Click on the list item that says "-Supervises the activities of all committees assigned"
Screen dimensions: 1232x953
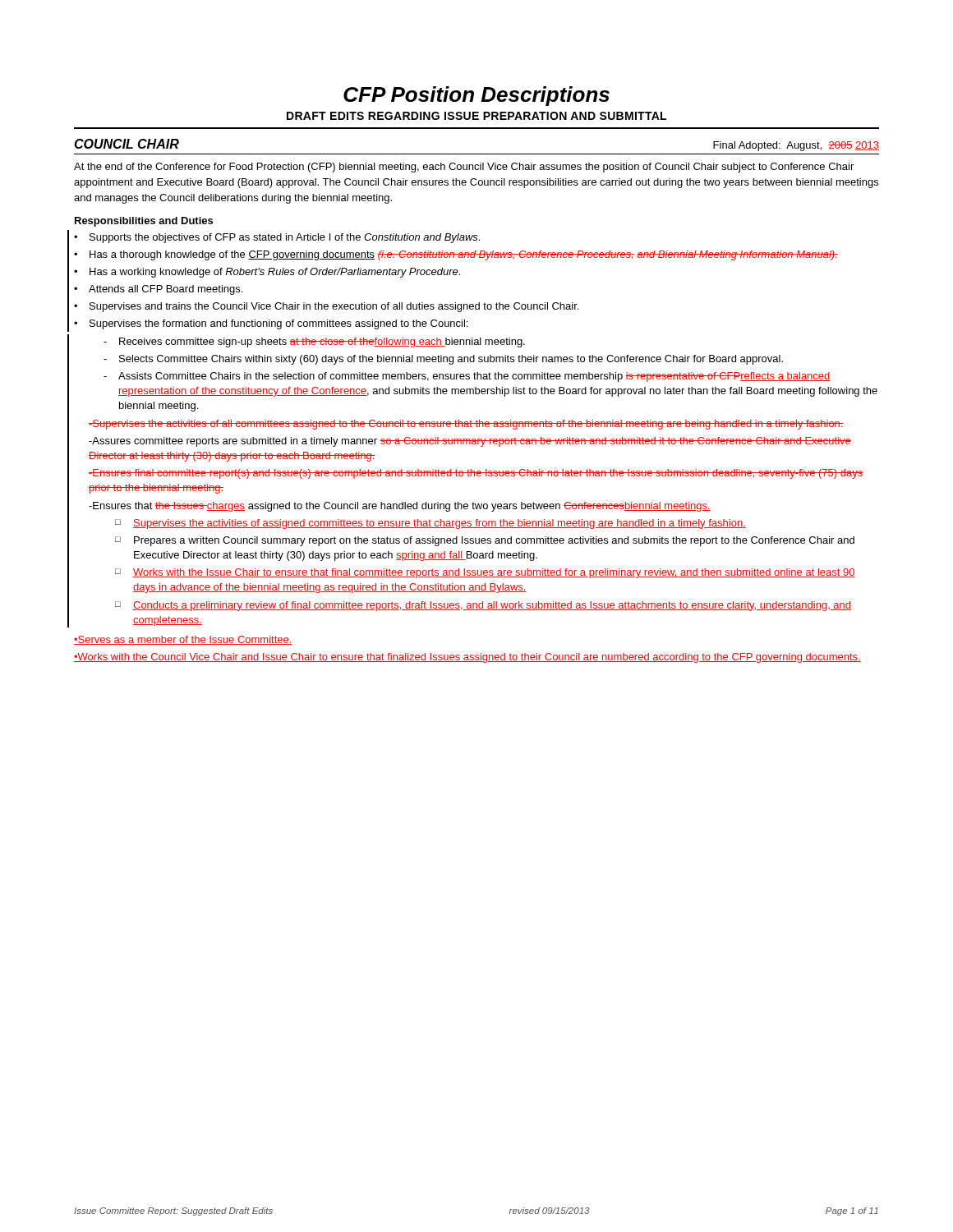click(466, 423)
